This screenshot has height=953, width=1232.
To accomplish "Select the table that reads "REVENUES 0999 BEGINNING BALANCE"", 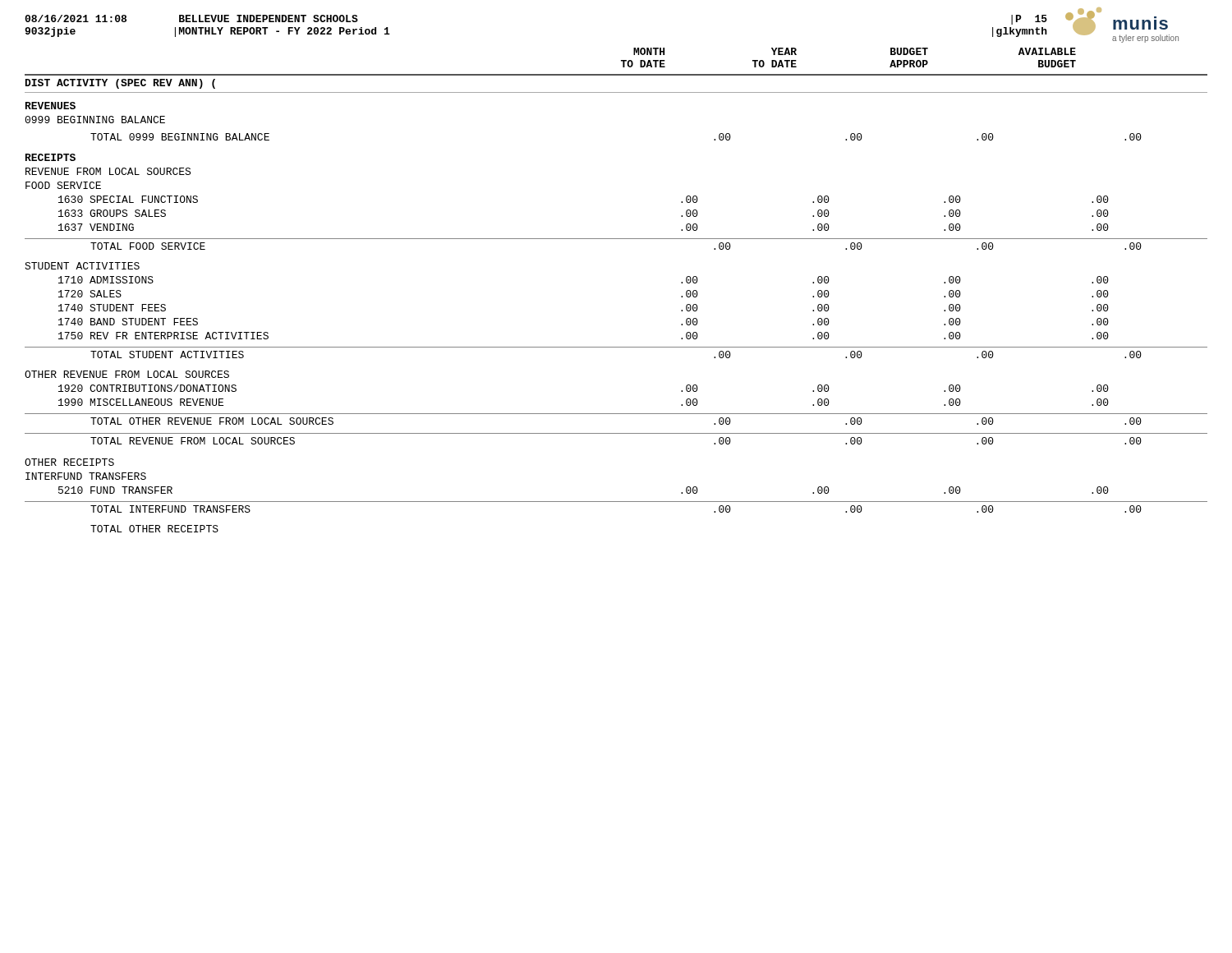I will point(616,318).
